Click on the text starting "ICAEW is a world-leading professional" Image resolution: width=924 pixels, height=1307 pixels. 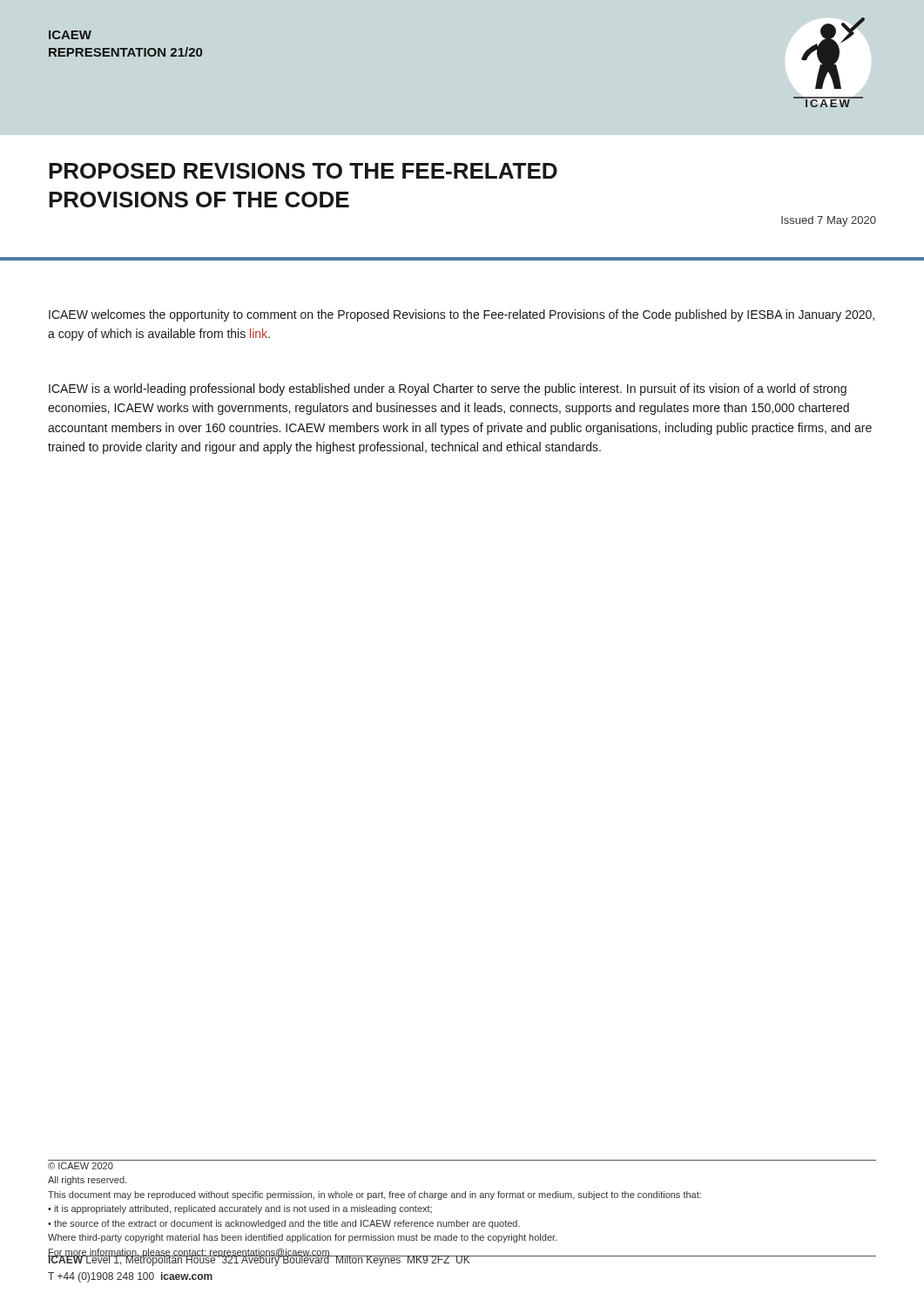(460, 418)
